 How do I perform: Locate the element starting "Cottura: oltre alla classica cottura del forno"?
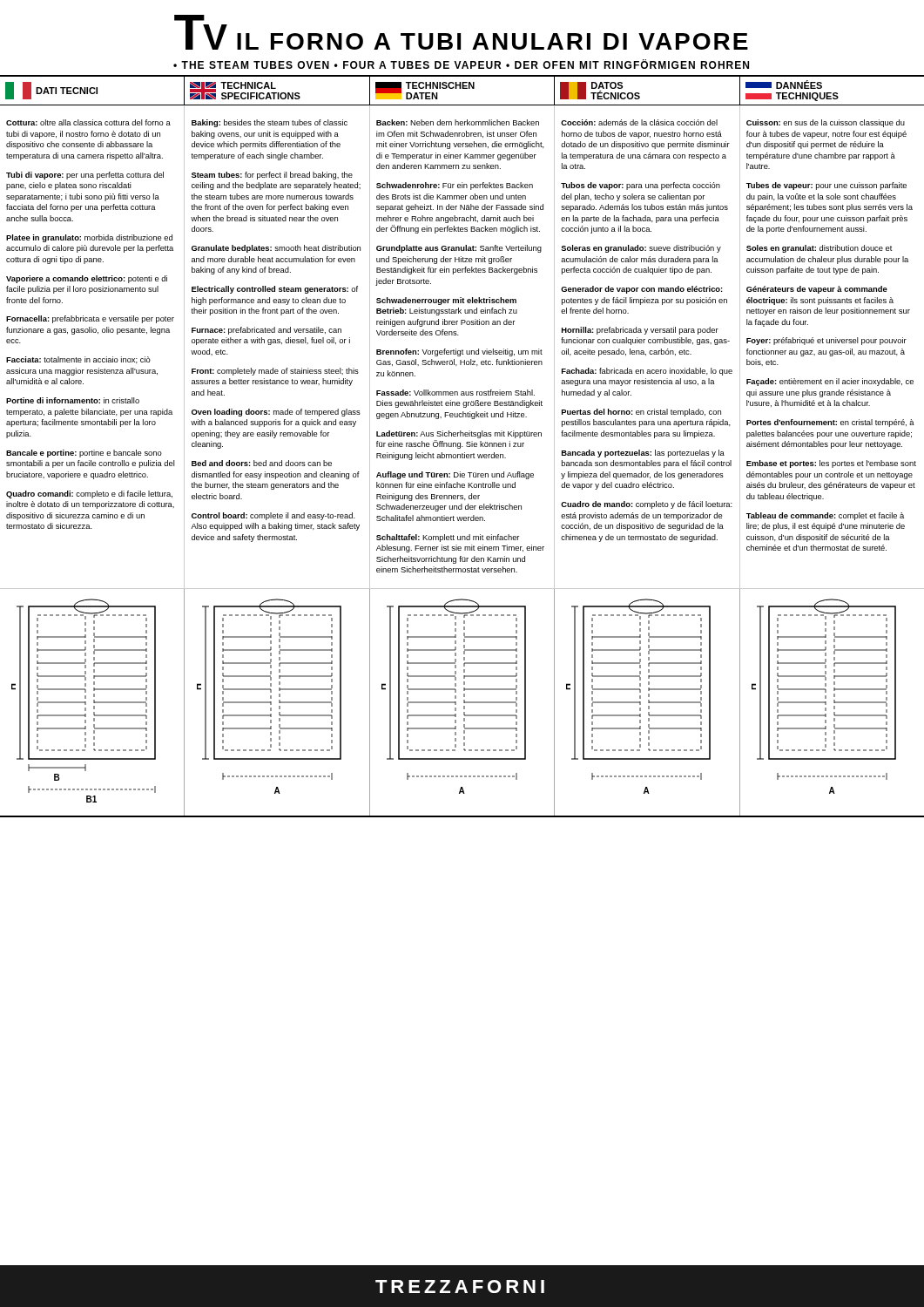tap(92, 325)
